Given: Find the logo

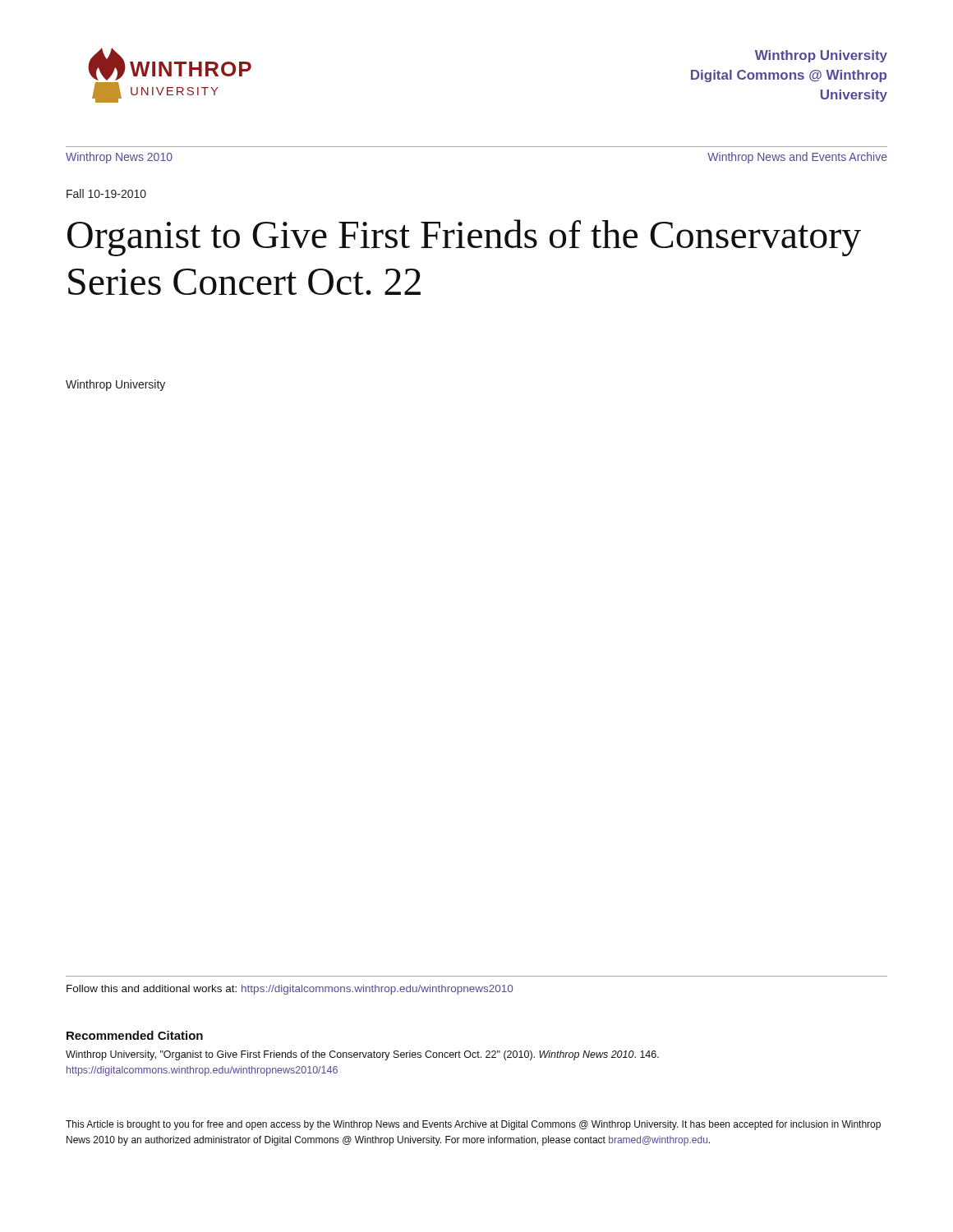Looking at the screenshot, I should (160, 82).
